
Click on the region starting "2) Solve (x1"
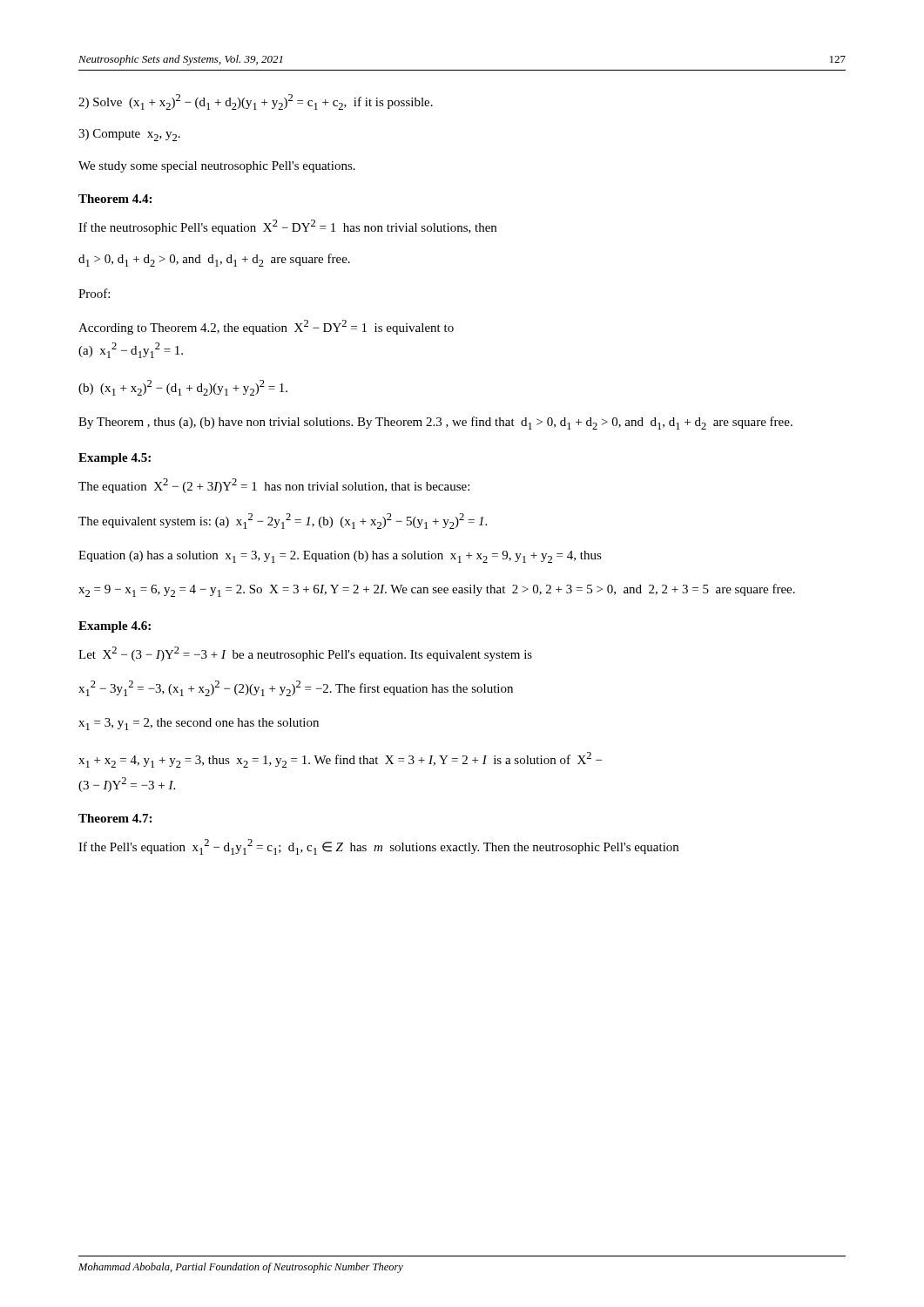256,102
